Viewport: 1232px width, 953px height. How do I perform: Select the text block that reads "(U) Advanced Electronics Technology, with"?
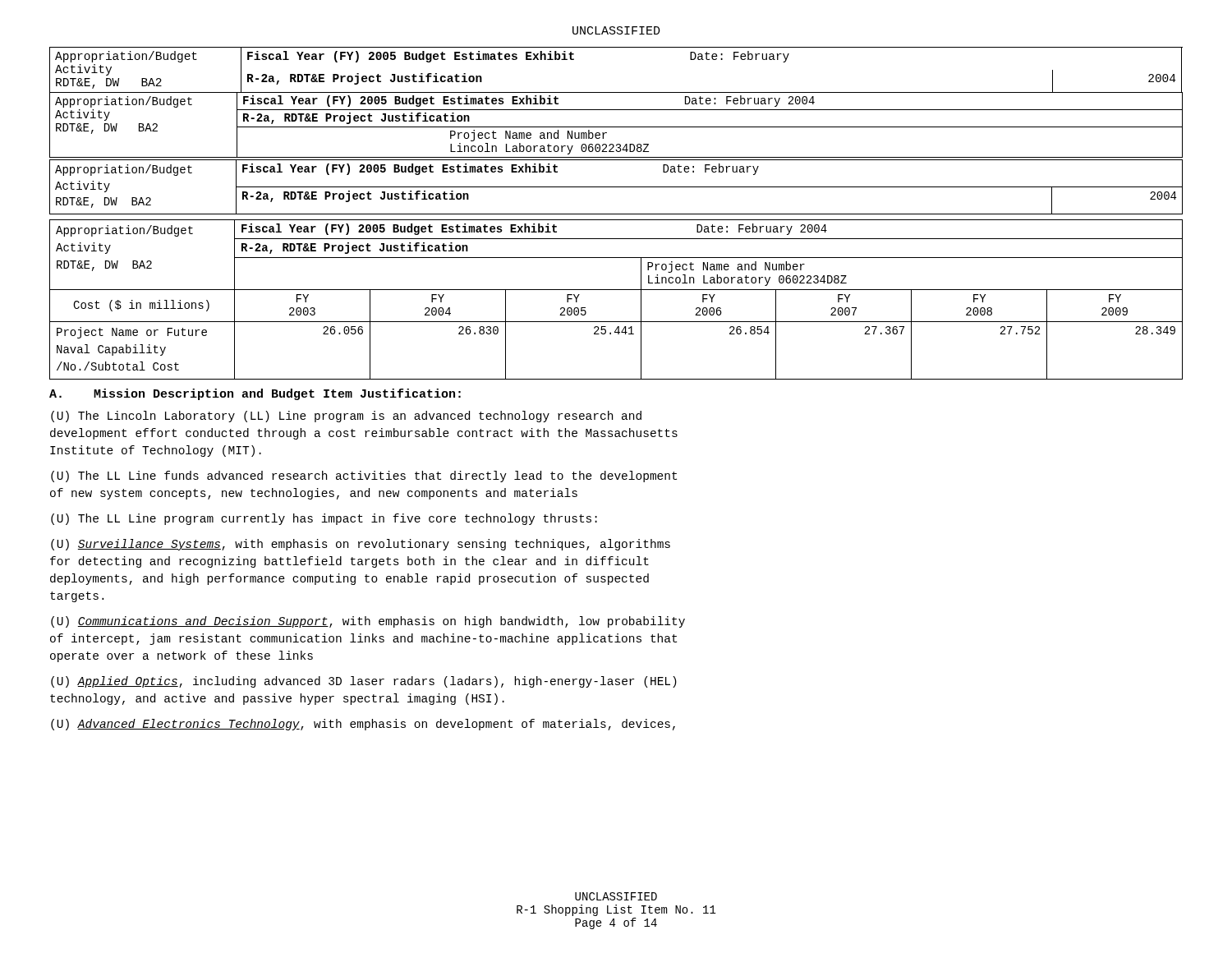(364, 725)
